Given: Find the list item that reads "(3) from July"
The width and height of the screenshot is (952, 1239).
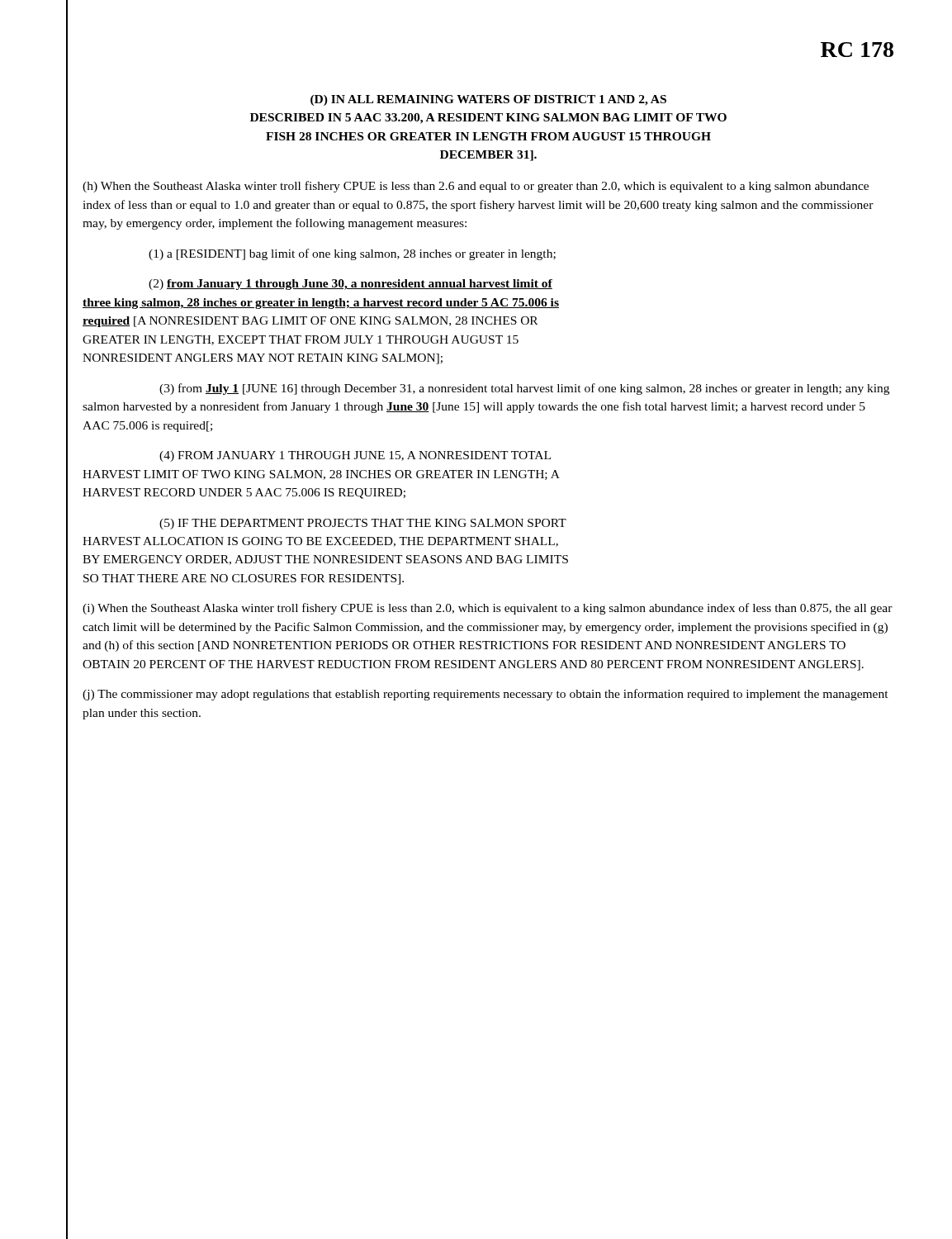Looking at the screenshot, I should click(486, 406).
